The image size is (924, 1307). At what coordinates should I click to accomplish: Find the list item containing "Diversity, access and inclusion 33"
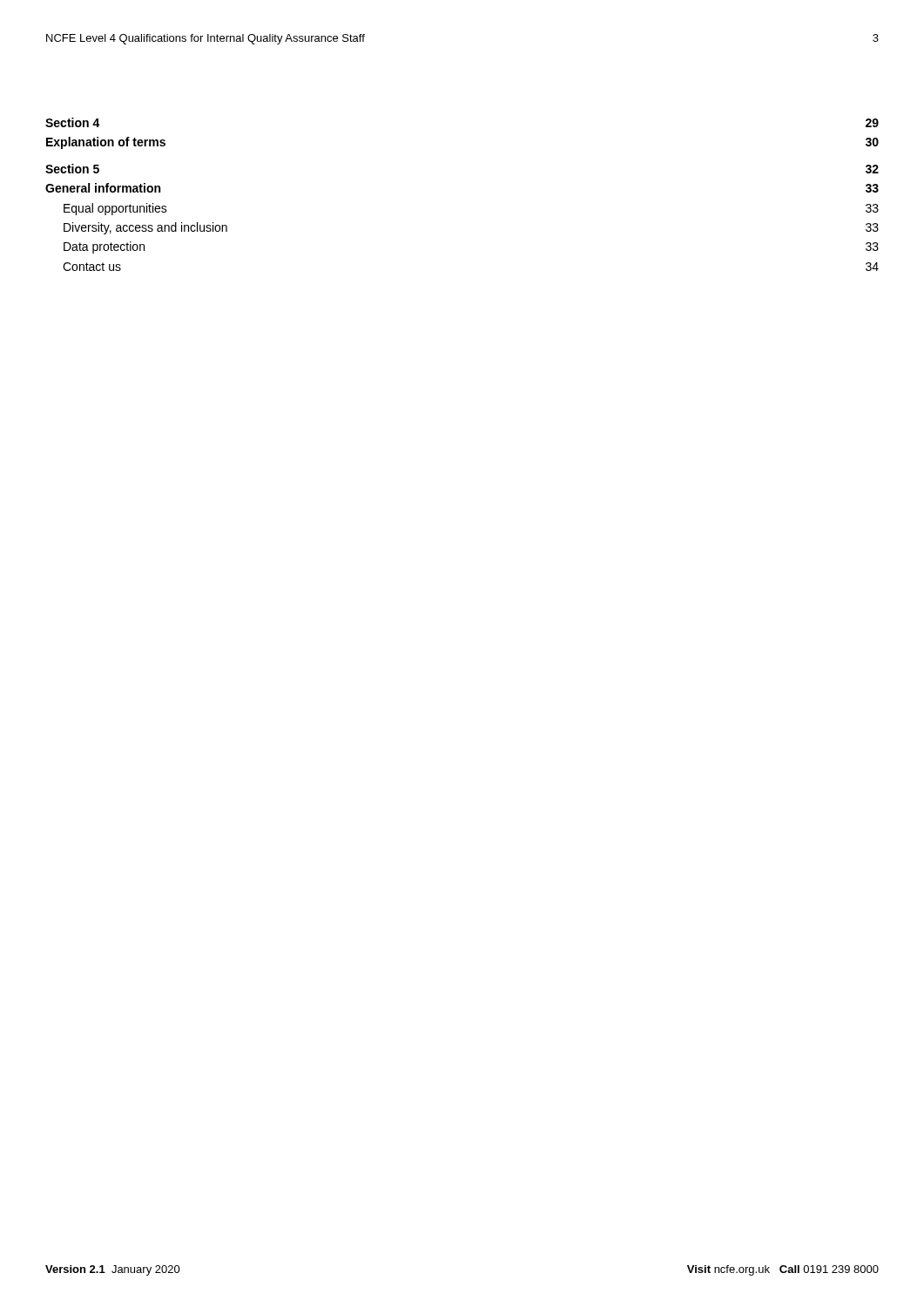144,228
